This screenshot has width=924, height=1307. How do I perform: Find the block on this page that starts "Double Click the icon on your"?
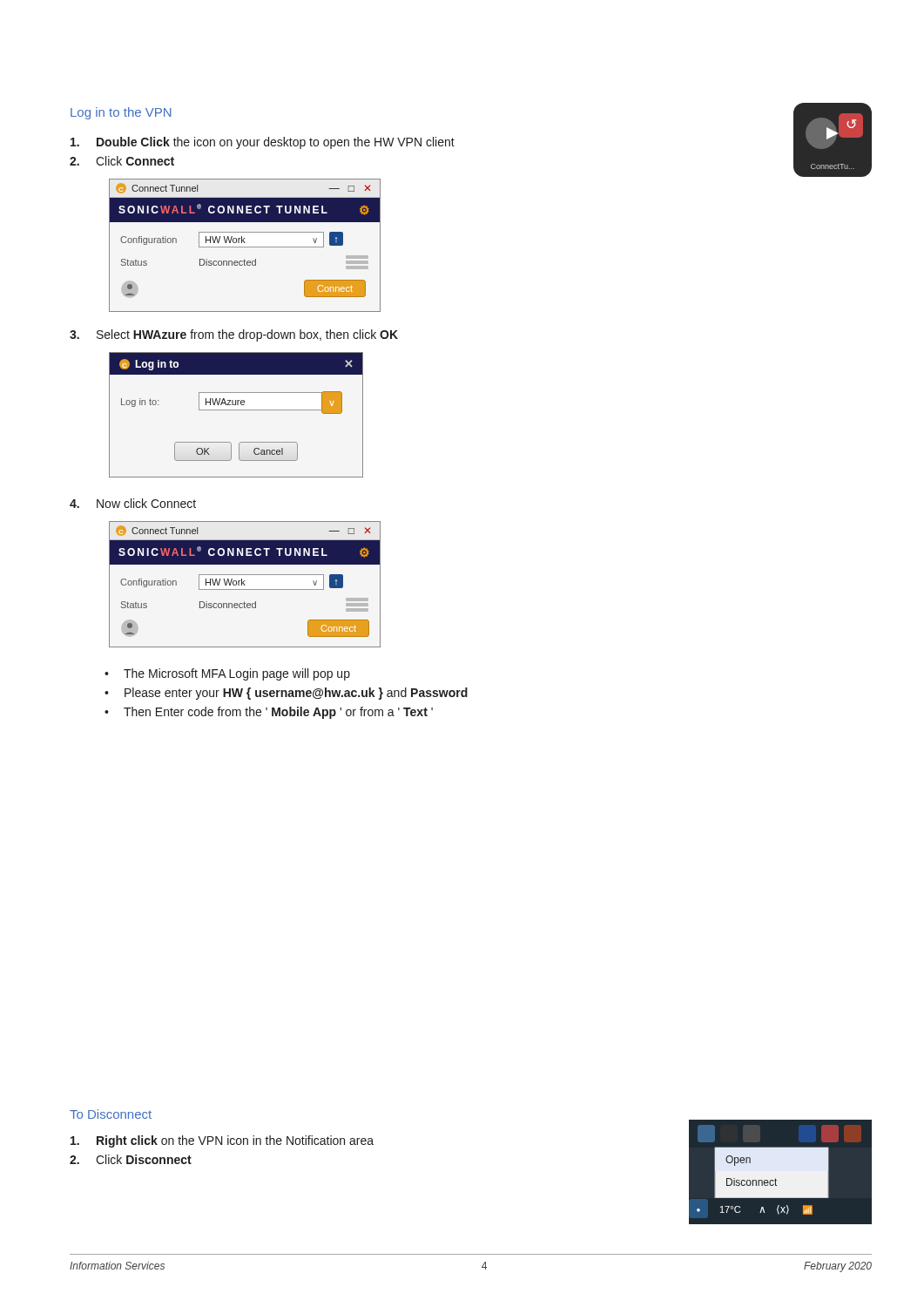click(x=262, y=142)
